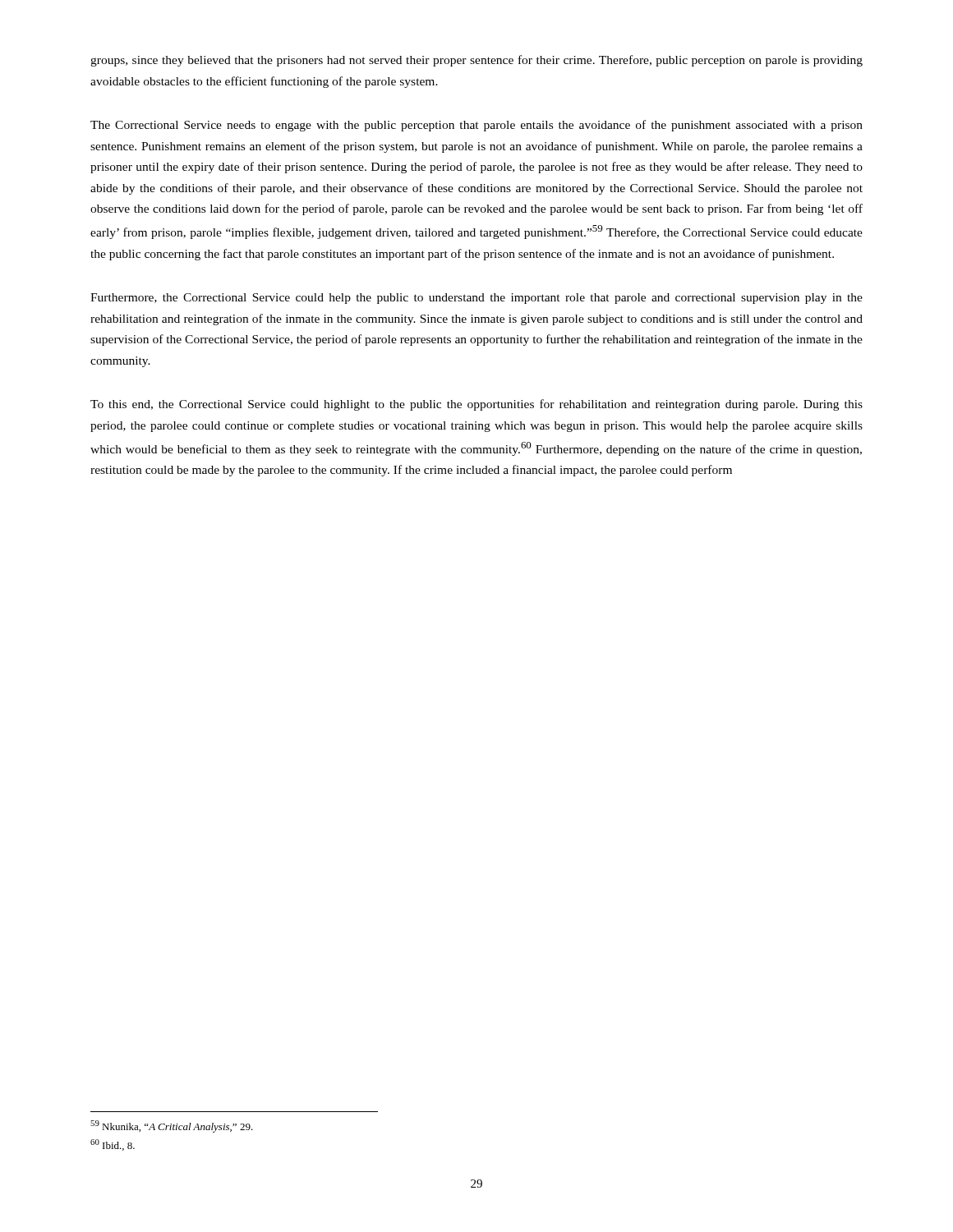Click on the text block starting "Furthermore, the Correctional Service could"

(476, 329)
